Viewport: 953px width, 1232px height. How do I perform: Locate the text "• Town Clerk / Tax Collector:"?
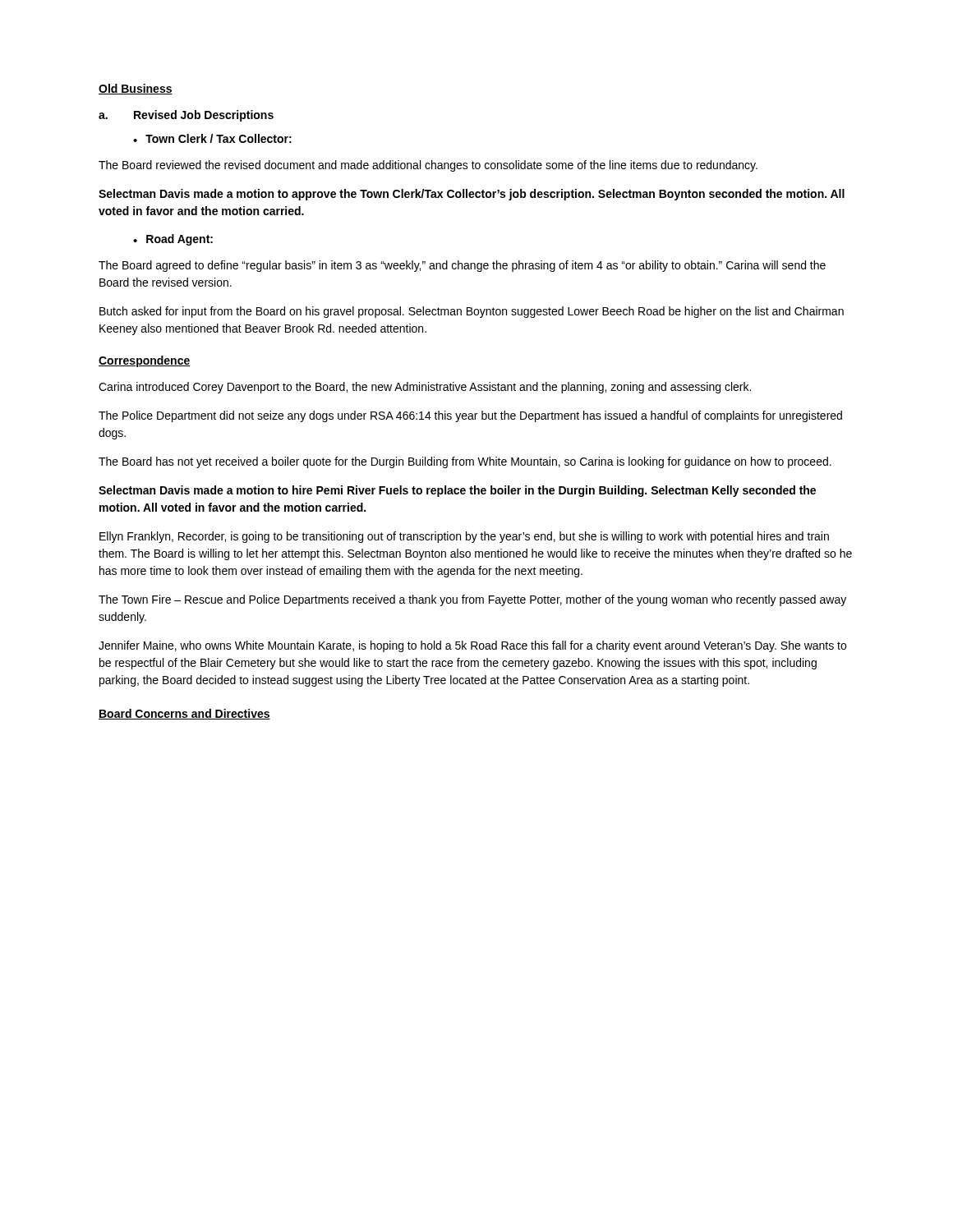tap(213, 140)
